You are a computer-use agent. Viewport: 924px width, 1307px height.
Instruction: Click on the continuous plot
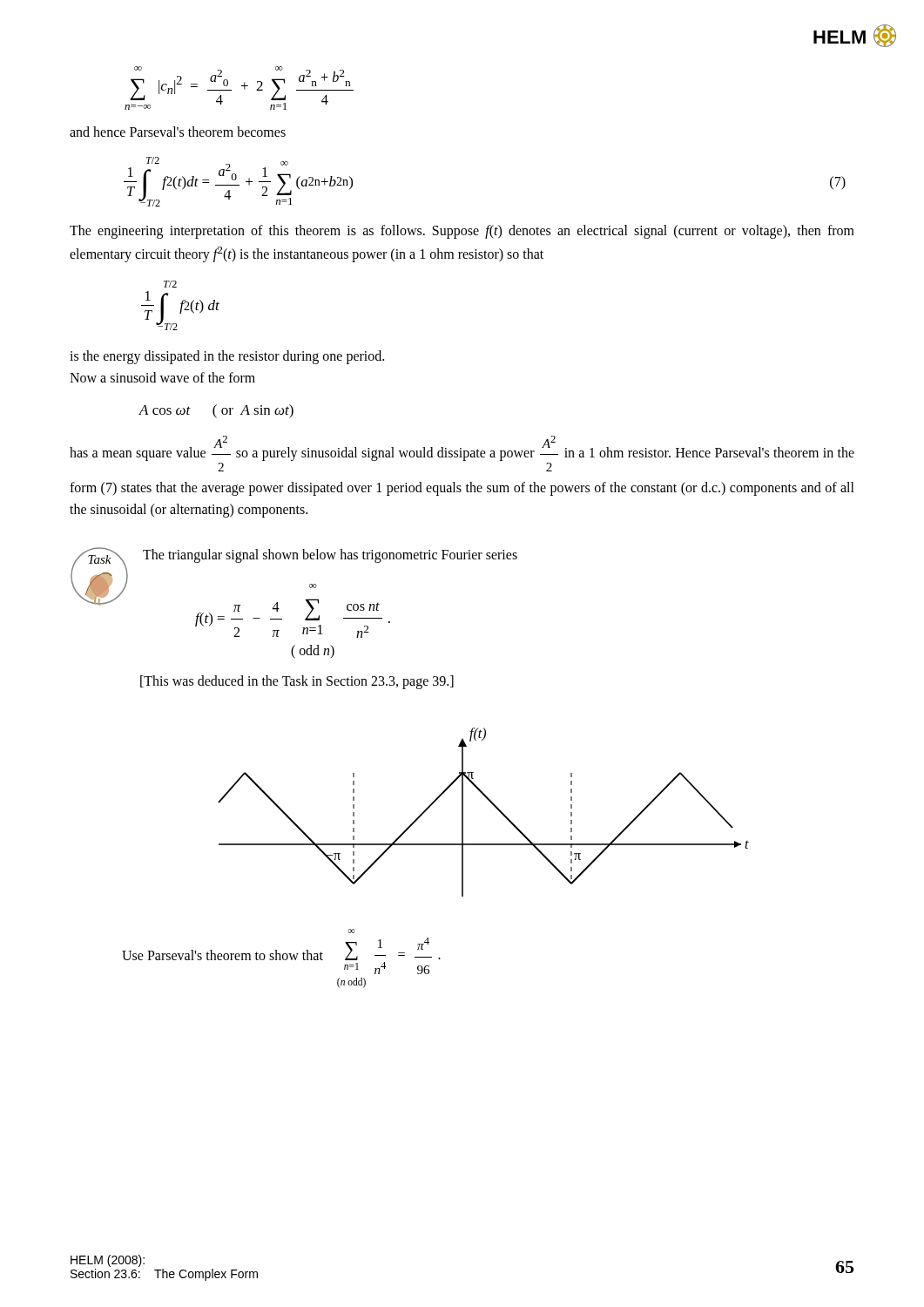click(462, 814)
